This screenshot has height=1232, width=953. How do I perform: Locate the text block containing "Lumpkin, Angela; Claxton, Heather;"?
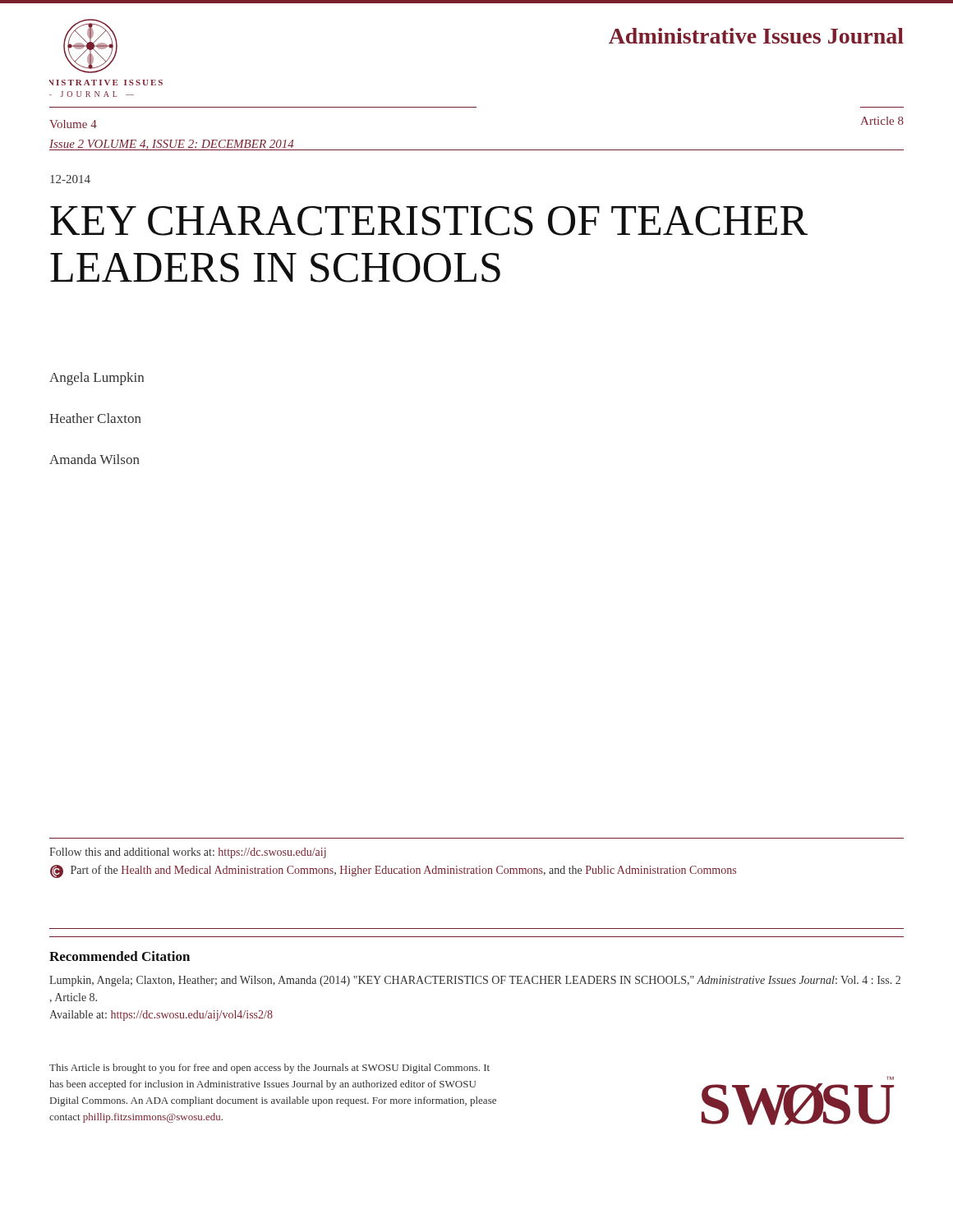click(475, 981)
